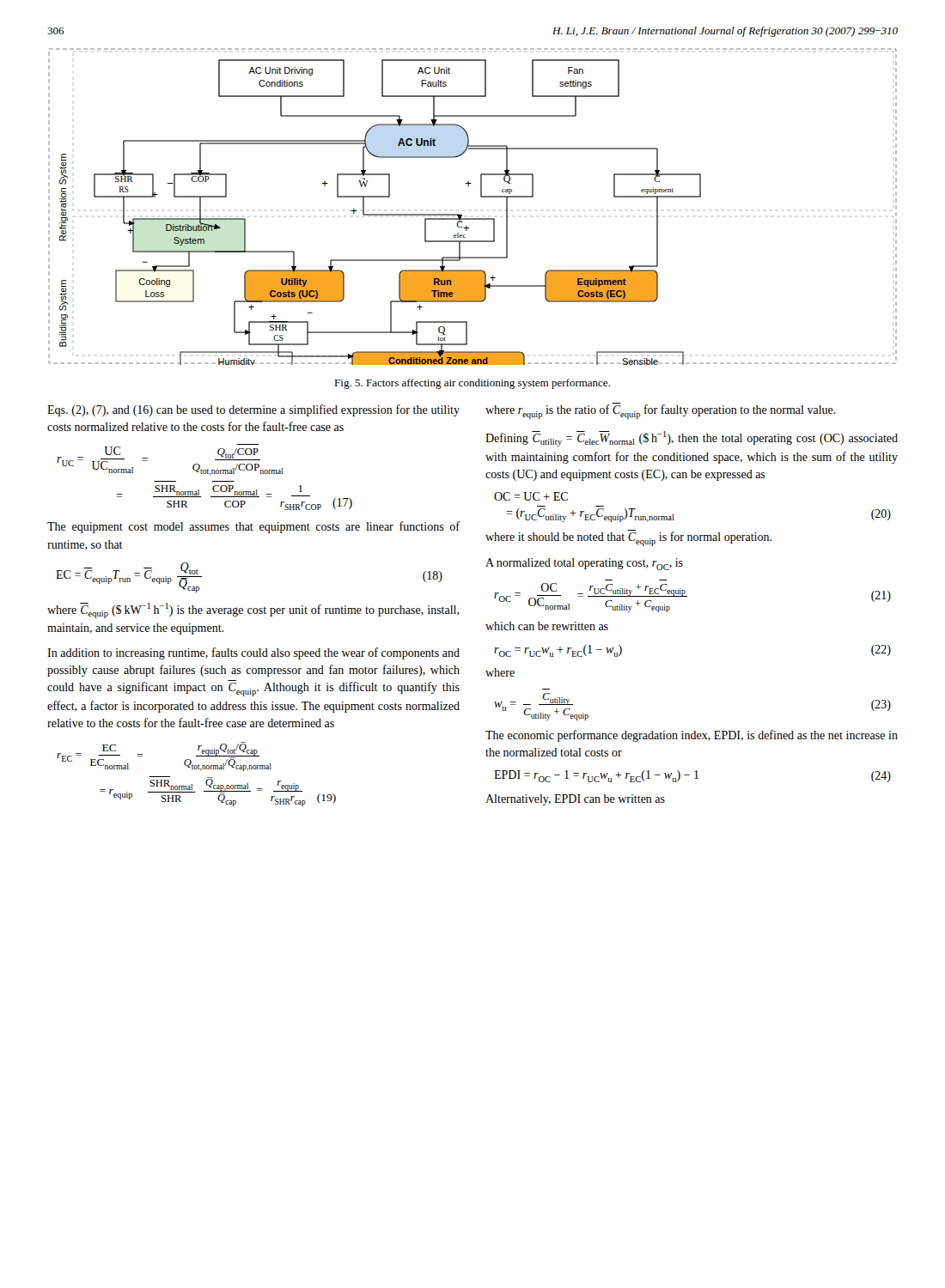This screenshot has width=945, height=1288.
Task: Find the element starting "Eqs. (2), (7),"
Action: click(253, 419)
